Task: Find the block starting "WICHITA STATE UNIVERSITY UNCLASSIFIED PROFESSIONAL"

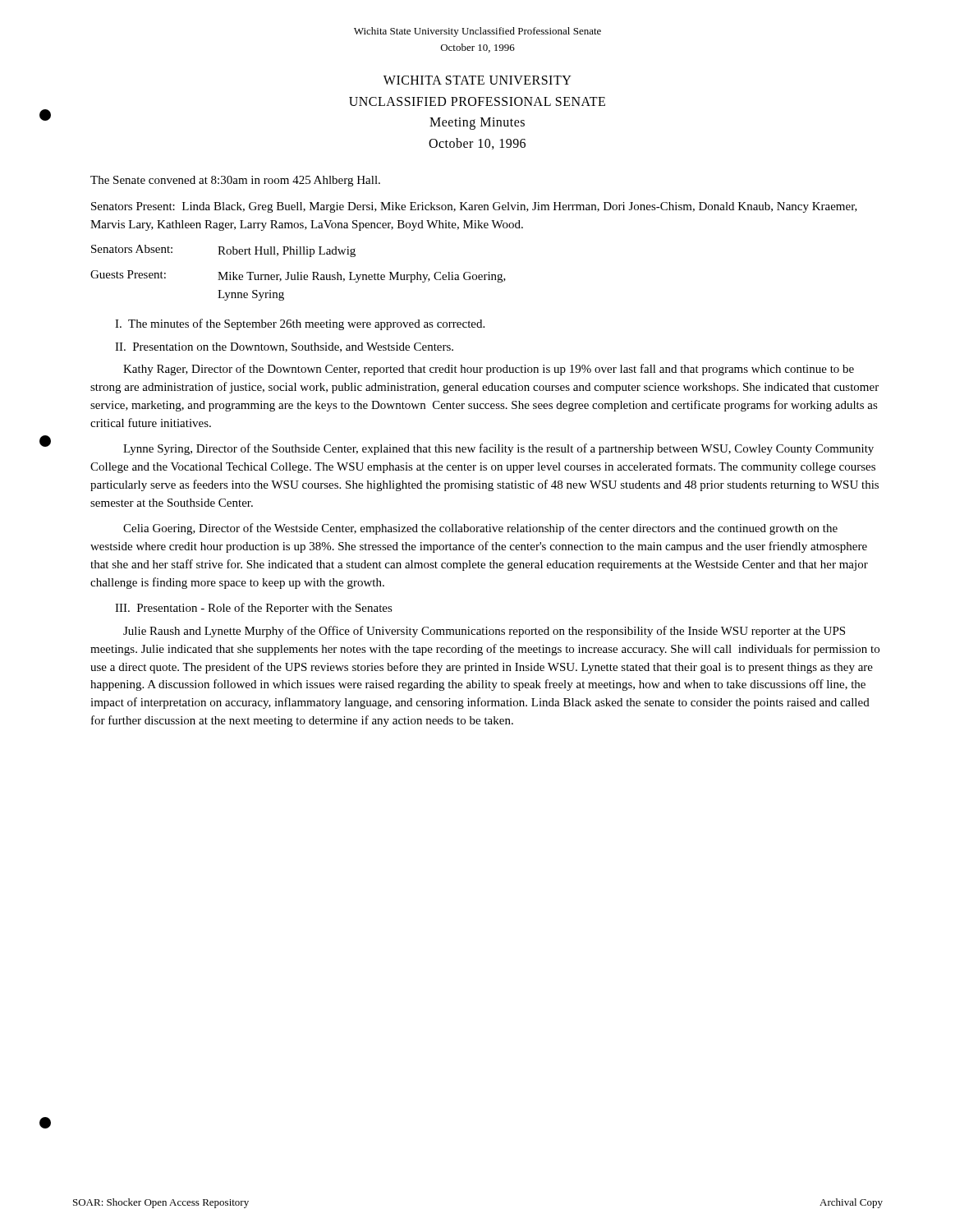Action: [478, 112]
